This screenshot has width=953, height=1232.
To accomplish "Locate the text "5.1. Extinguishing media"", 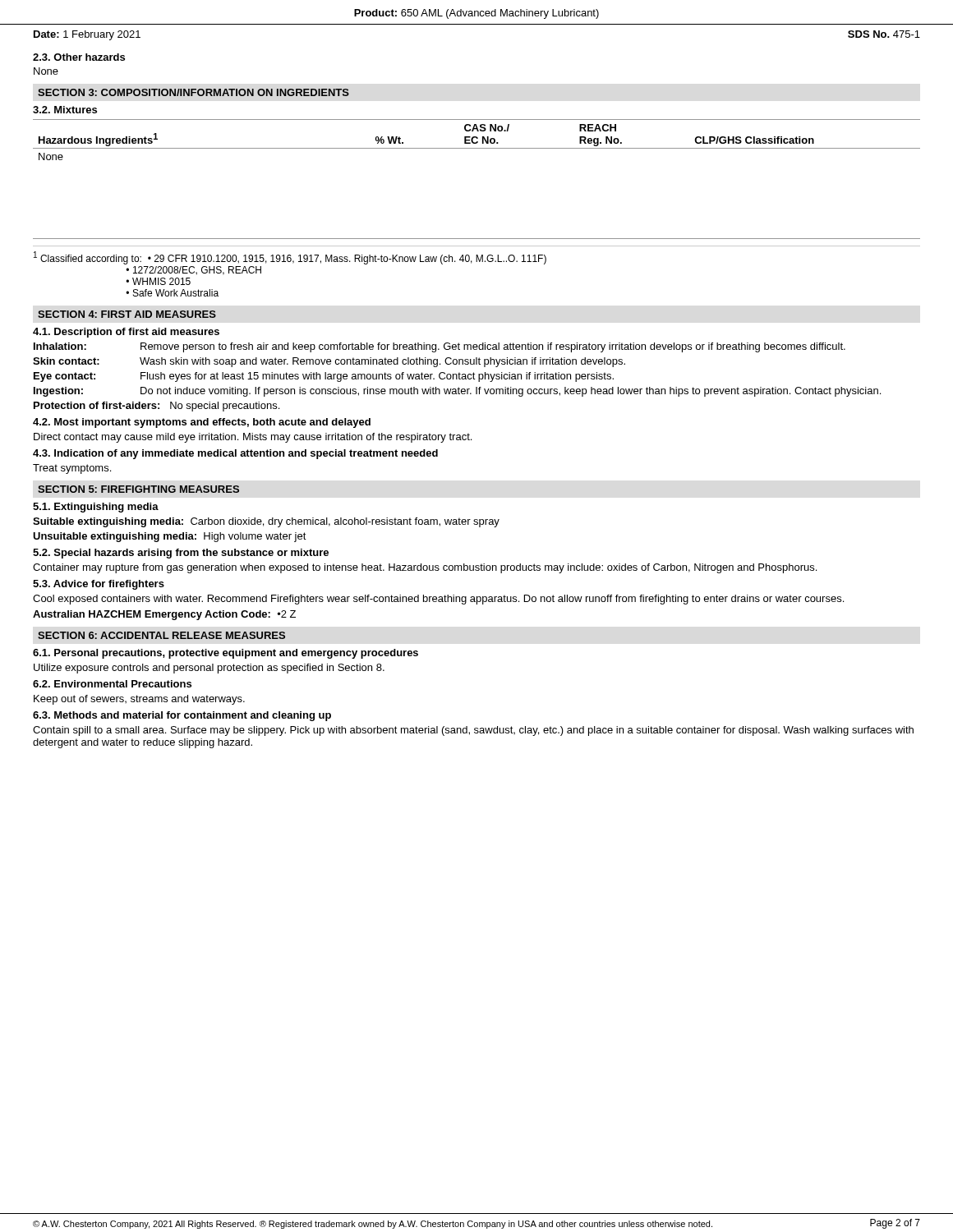I will tap(95, 506).
